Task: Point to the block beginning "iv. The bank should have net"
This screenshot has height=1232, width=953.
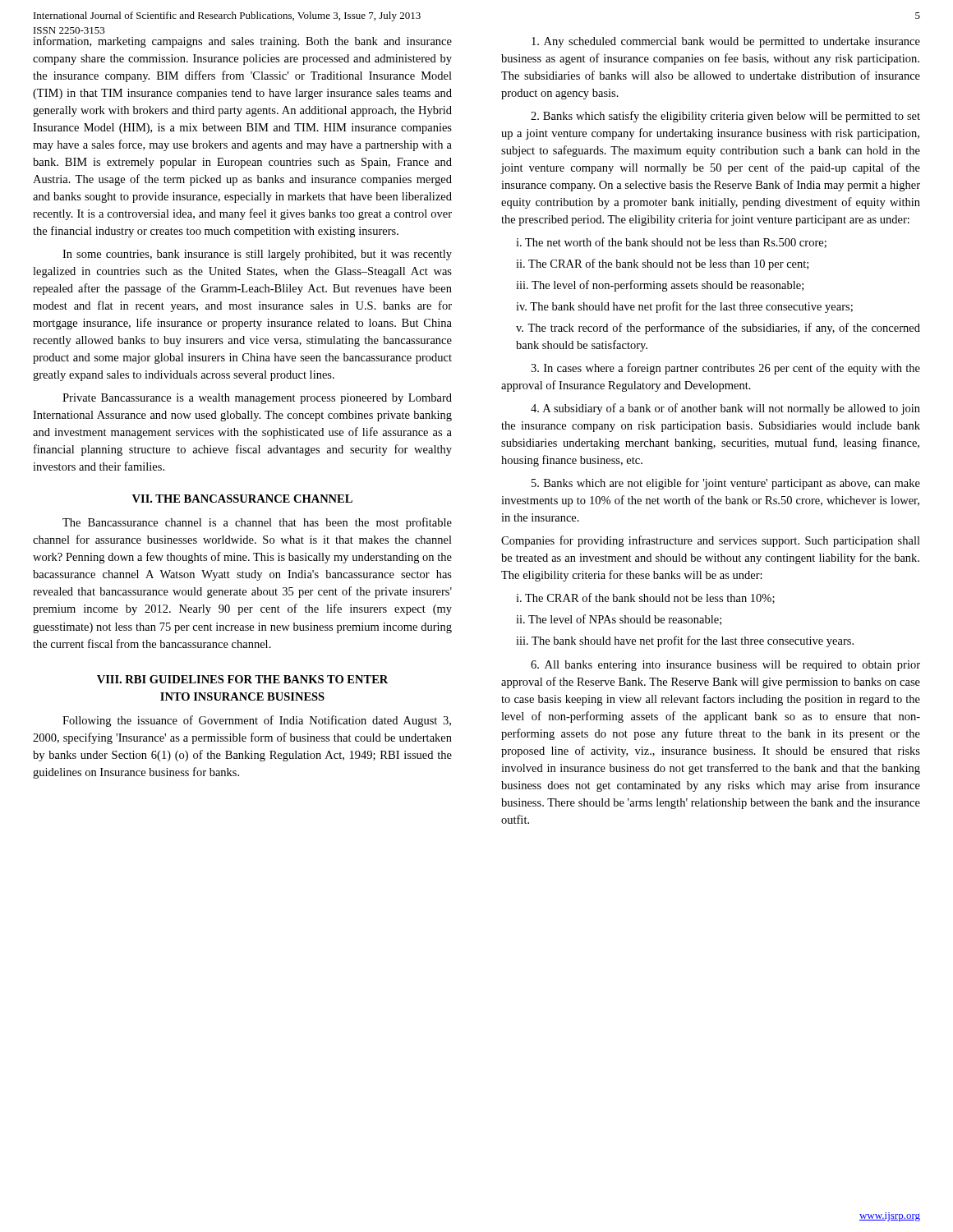Action: click(x=718, y=307)
